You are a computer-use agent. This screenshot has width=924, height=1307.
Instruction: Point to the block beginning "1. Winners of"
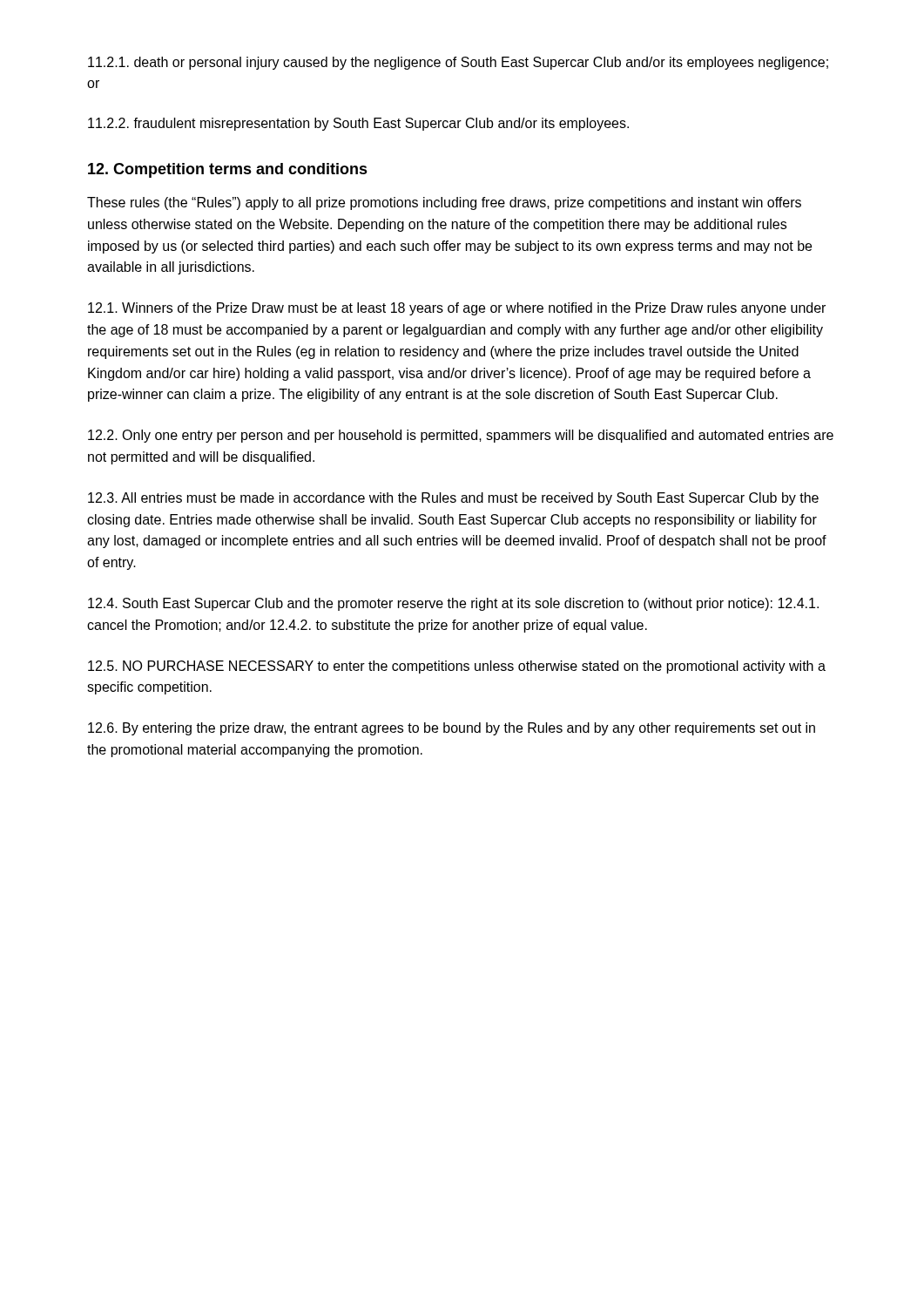click(457, 351)
